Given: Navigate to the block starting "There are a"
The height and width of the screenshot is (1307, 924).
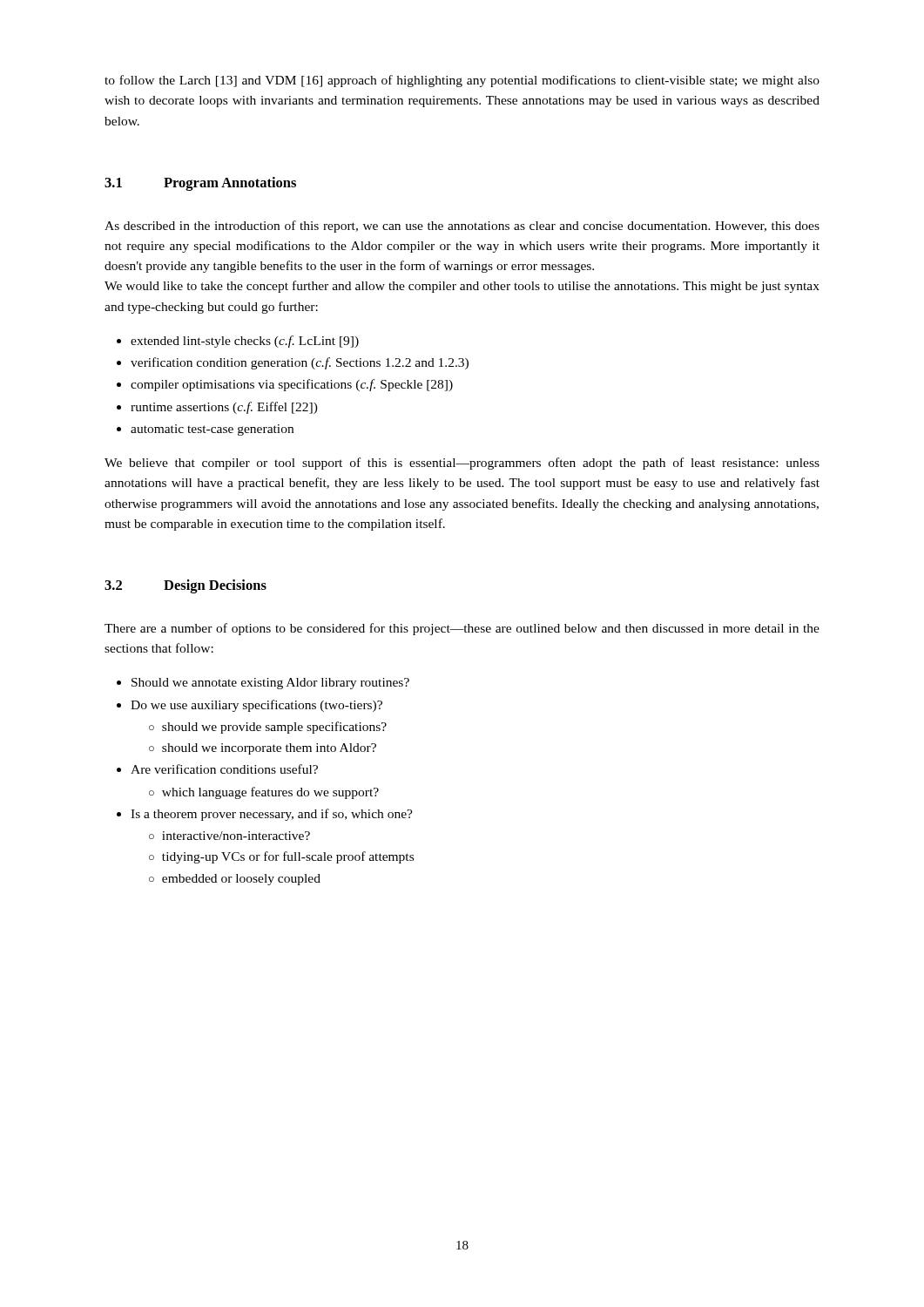Looking at the screenshot, I should pyautogui.click(x=462, y=638).
